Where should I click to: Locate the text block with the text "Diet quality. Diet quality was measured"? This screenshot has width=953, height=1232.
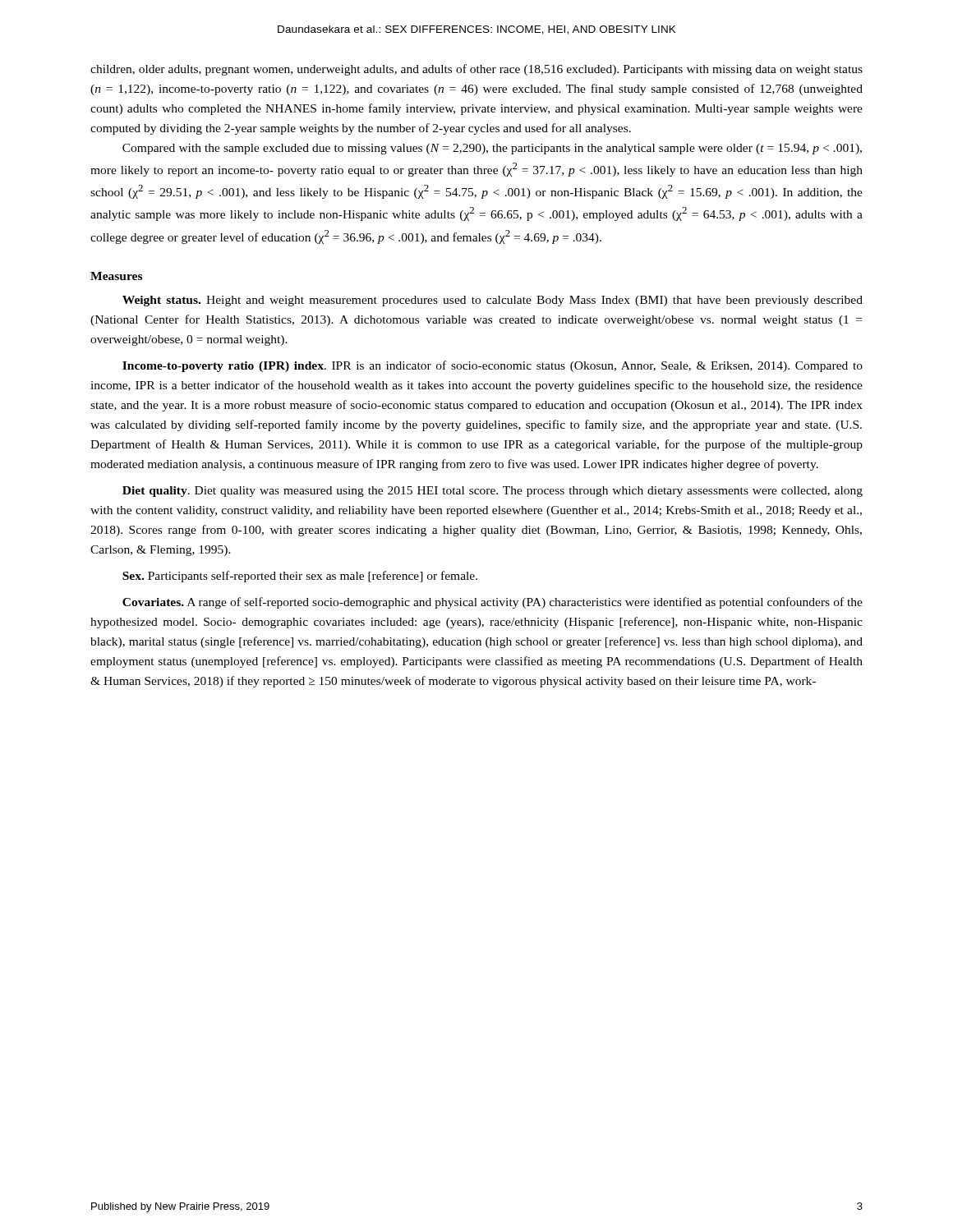(476, 520)
